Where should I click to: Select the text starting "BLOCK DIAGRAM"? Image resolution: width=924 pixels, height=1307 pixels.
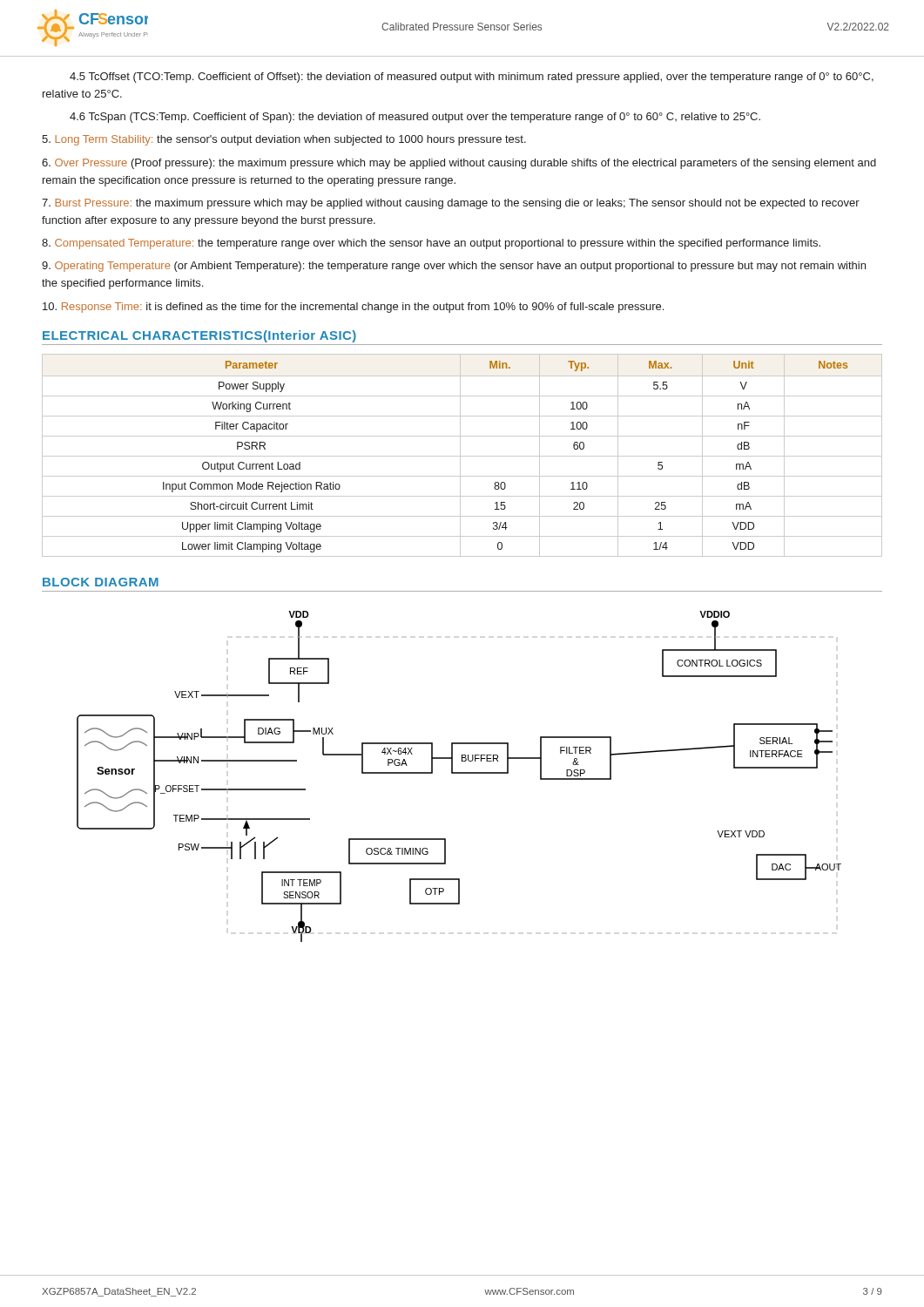[101, 581]
